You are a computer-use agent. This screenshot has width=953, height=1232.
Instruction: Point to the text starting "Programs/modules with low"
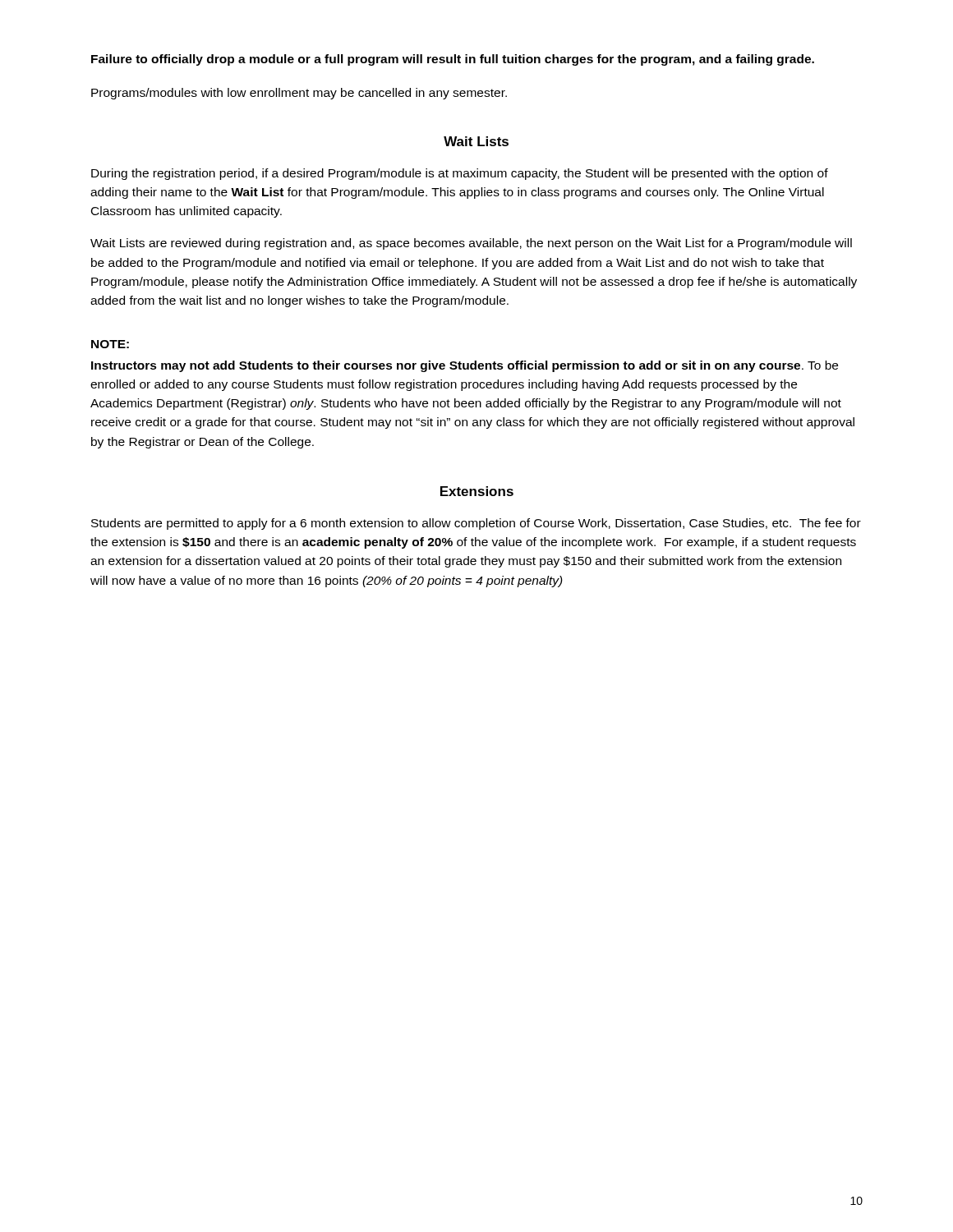299,93
